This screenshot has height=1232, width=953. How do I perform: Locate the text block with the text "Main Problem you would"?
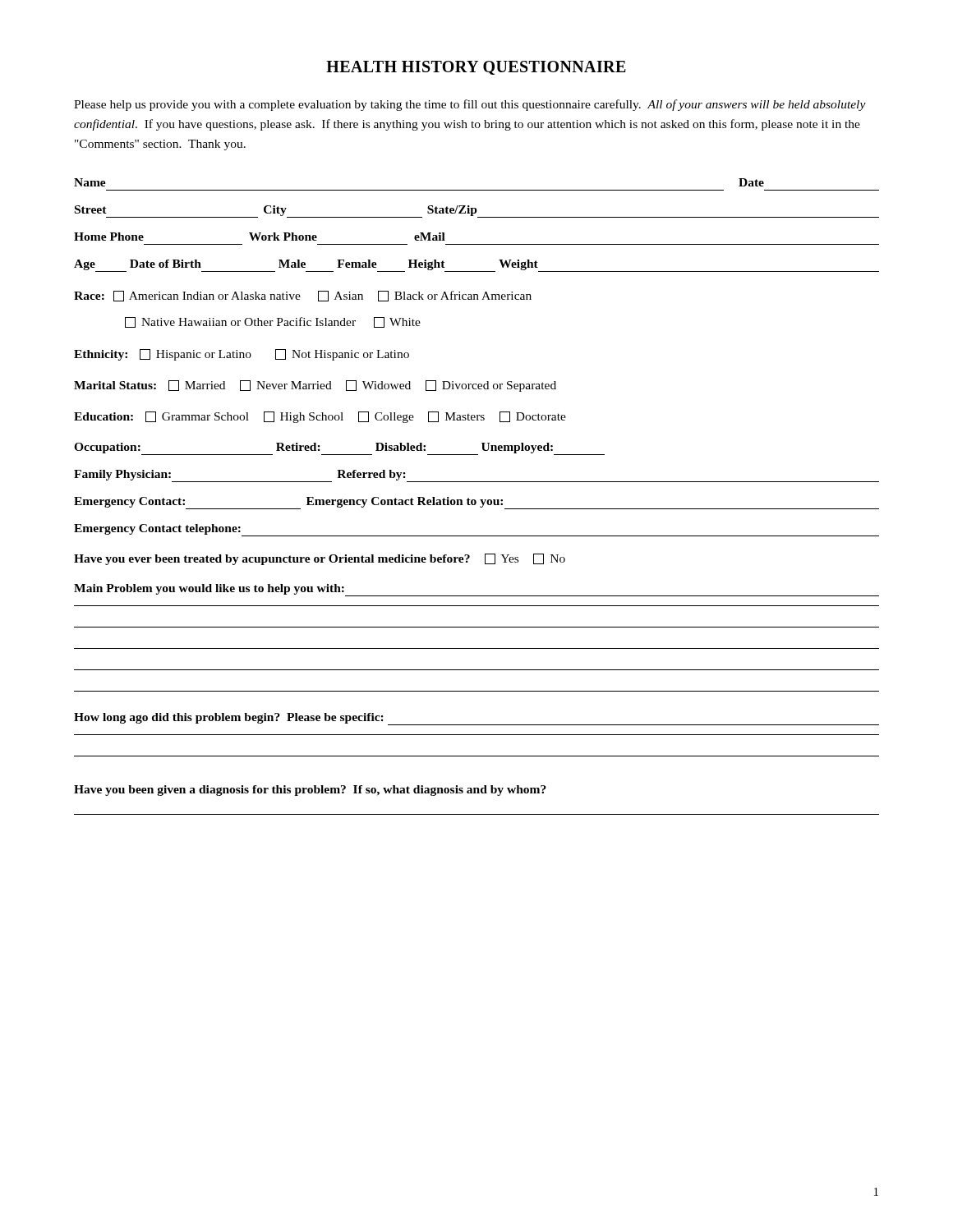[476, 589]
